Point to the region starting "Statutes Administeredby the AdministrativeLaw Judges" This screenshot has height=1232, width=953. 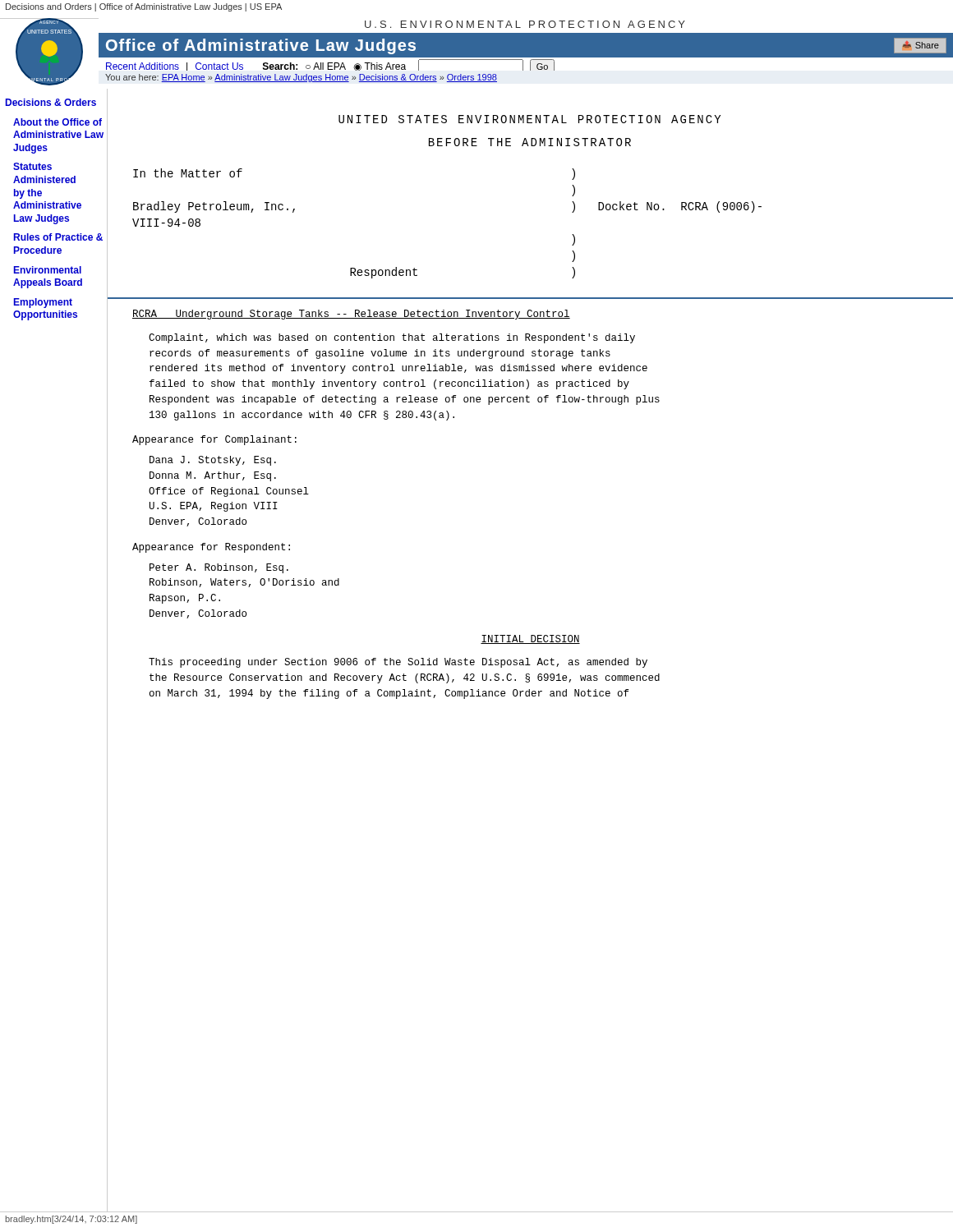click(x=47, y=193)
